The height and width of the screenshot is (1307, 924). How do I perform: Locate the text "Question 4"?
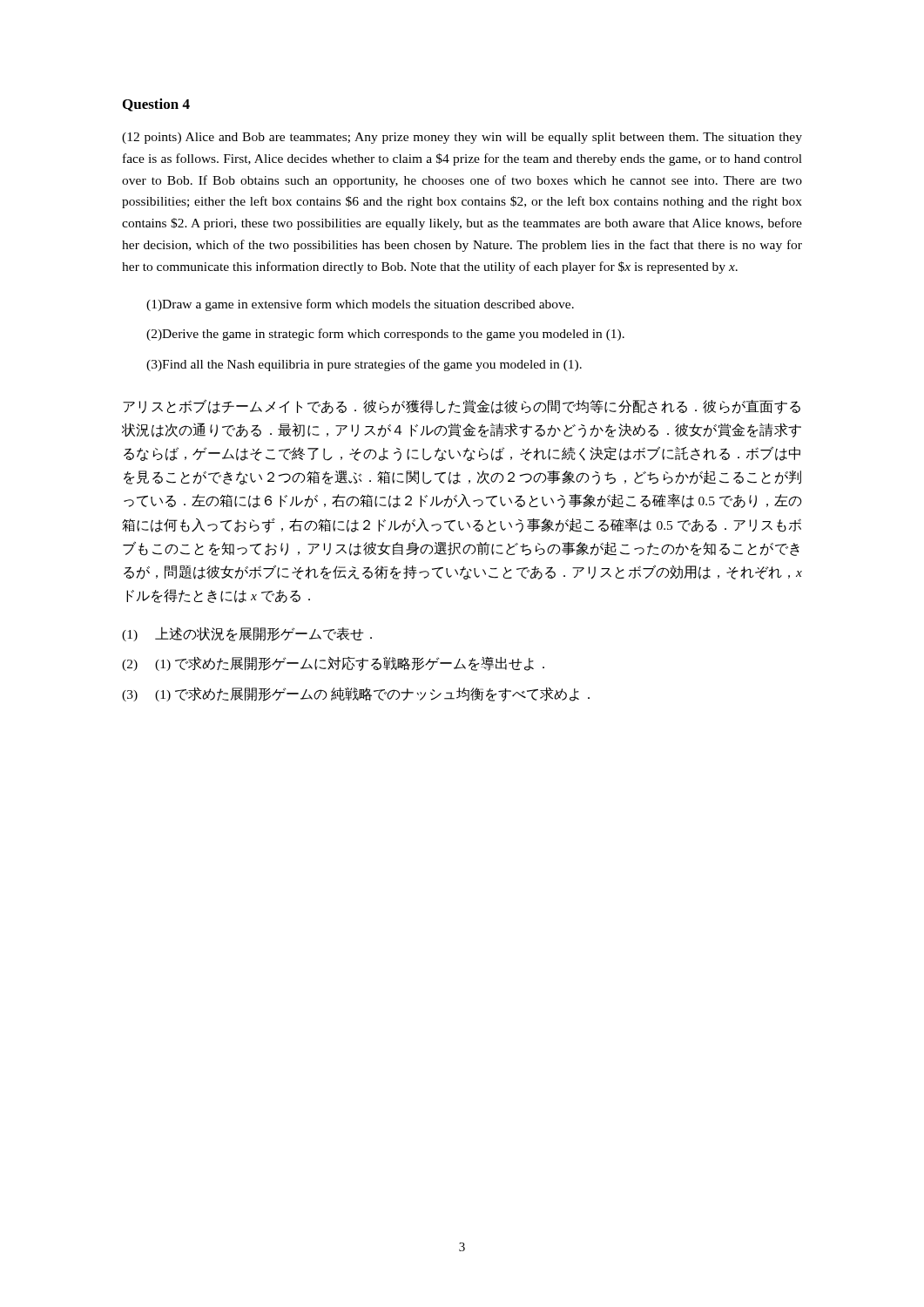tap(156, 104)
